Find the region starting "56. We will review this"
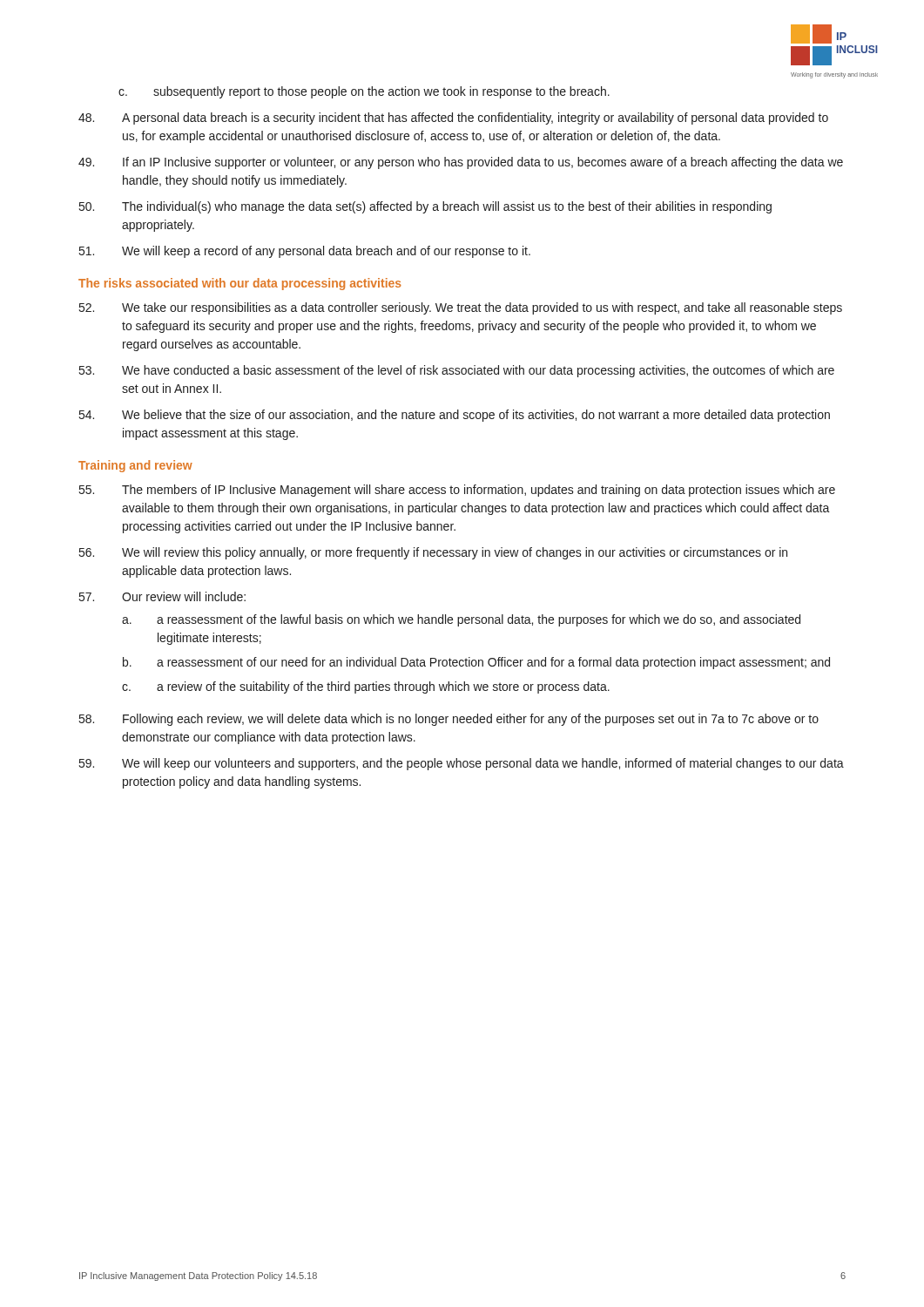The width and height of the screenshot is (924, 1307). pyautogui.click(x=462, y=562)
